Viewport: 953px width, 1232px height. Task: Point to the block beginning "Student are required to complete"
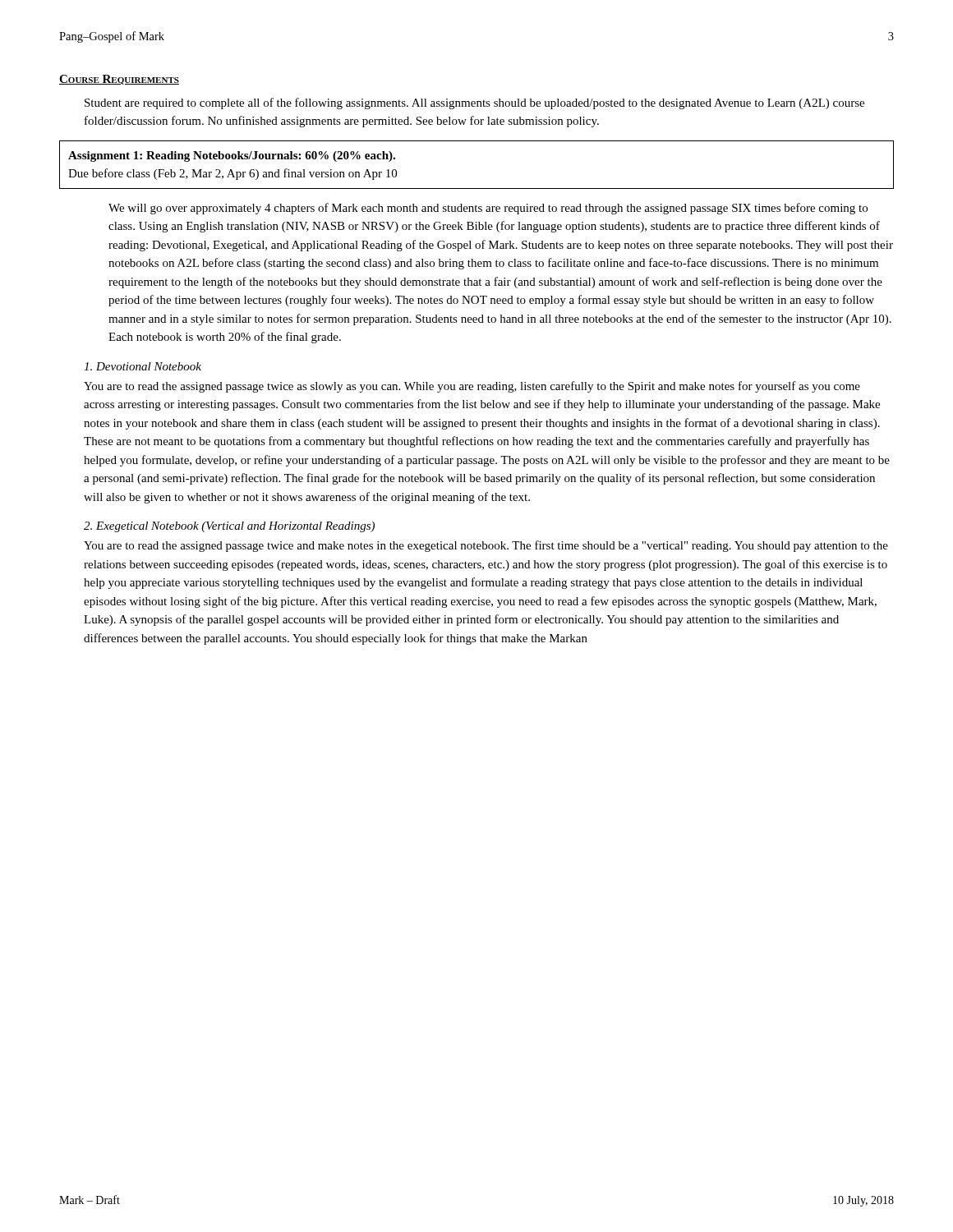pyautogui.click(x=474, y=112)
